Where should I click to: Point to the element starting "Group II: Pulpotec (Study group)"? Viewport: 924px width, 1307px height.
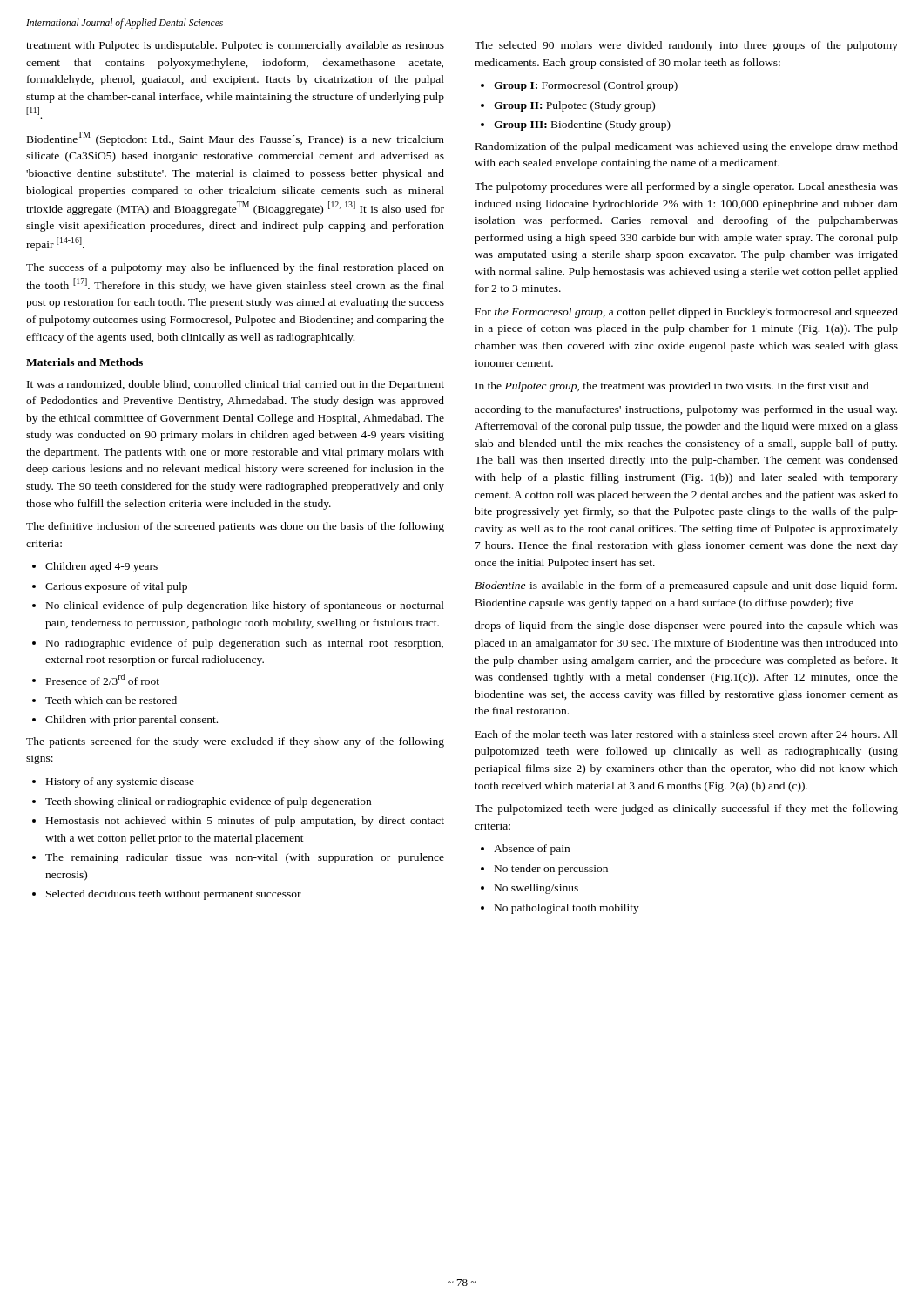coord(575,105)
